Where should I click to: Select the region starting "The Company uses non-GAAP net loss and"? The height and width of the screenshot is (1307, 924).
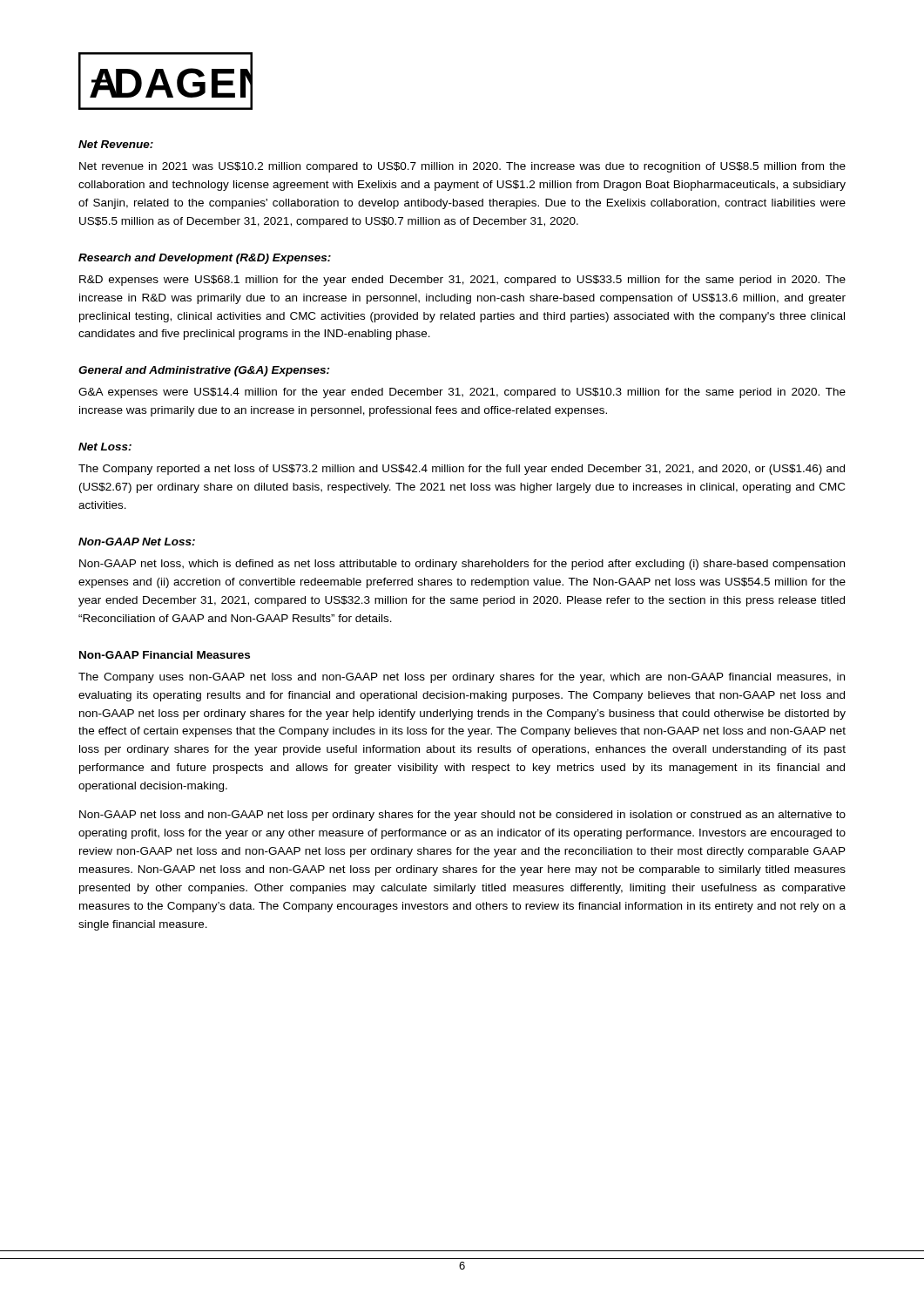tap(462, 732)
